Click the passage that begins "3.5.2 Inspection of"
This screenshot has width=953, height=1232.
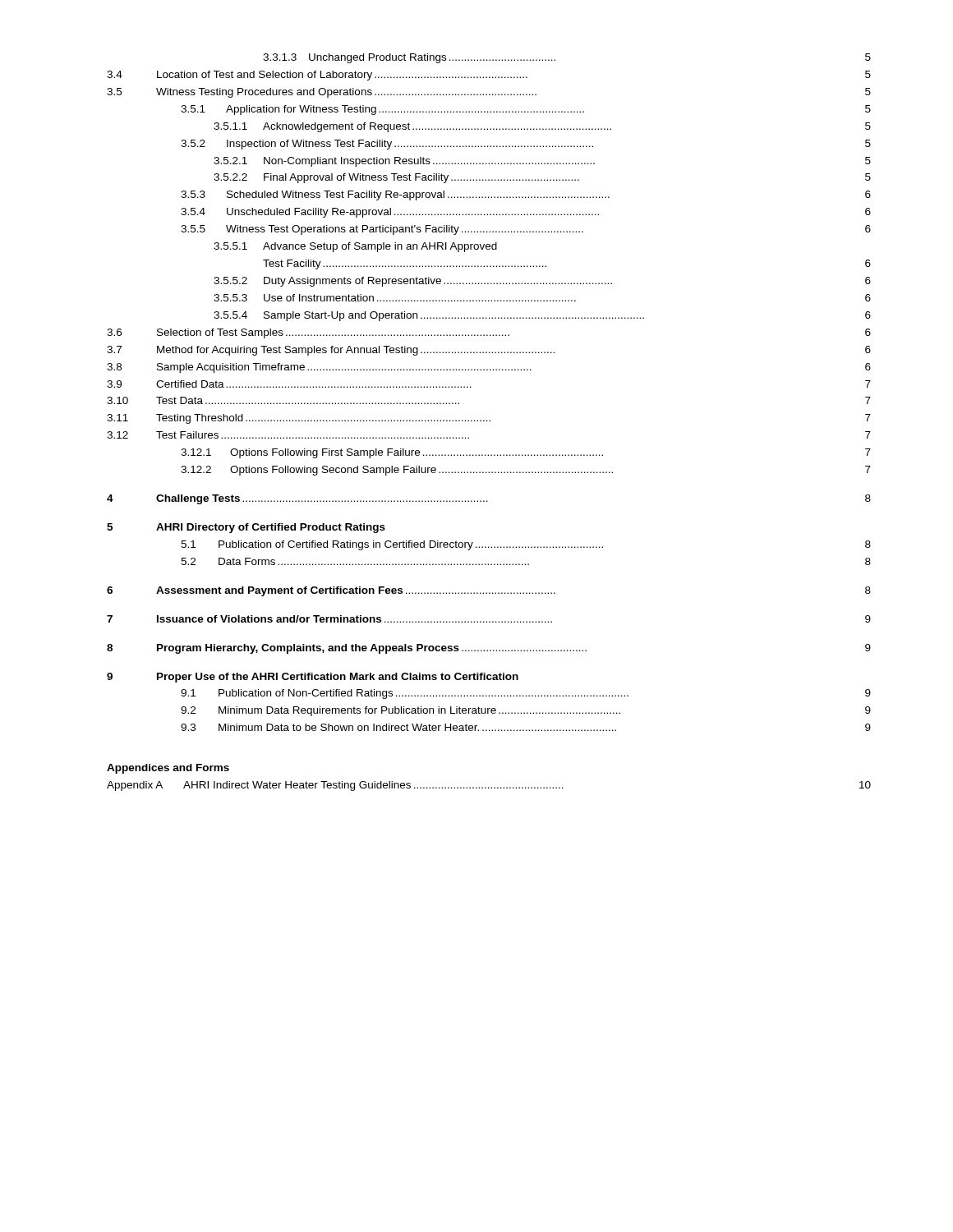[x=489, y=144]
